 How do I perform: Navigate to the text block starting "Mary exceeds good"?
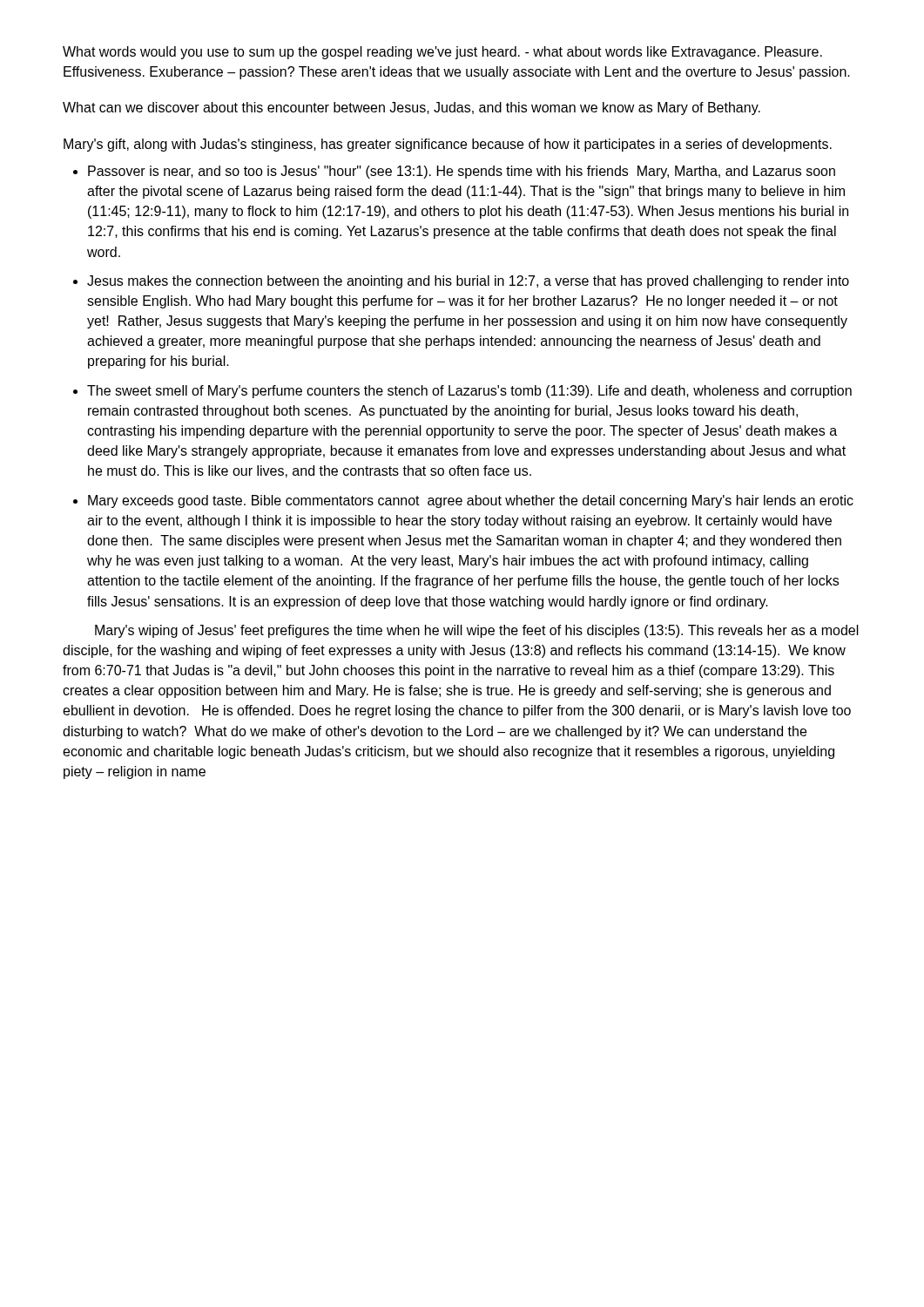pos(470,551)
